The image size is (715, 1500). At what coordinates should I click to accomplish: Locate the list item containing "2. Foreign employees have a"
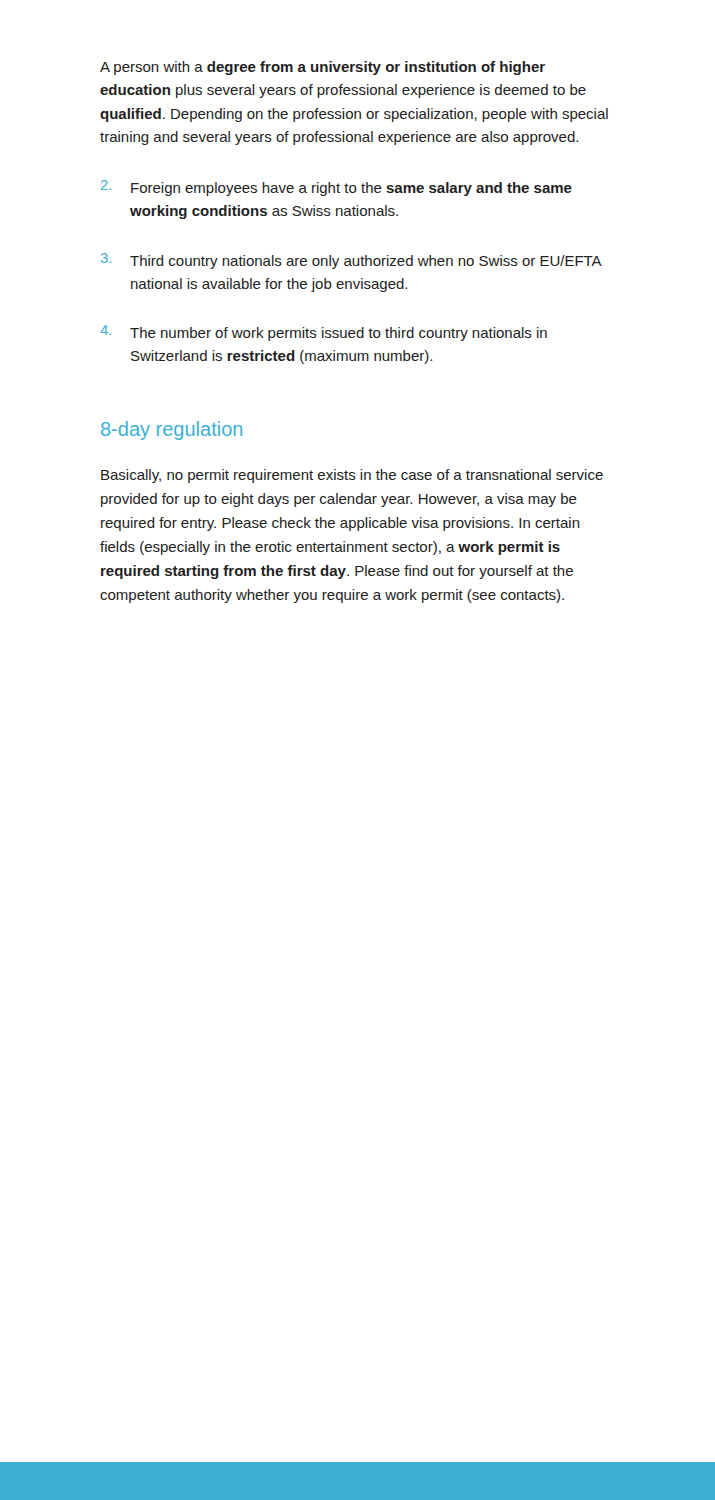(355, 199)
